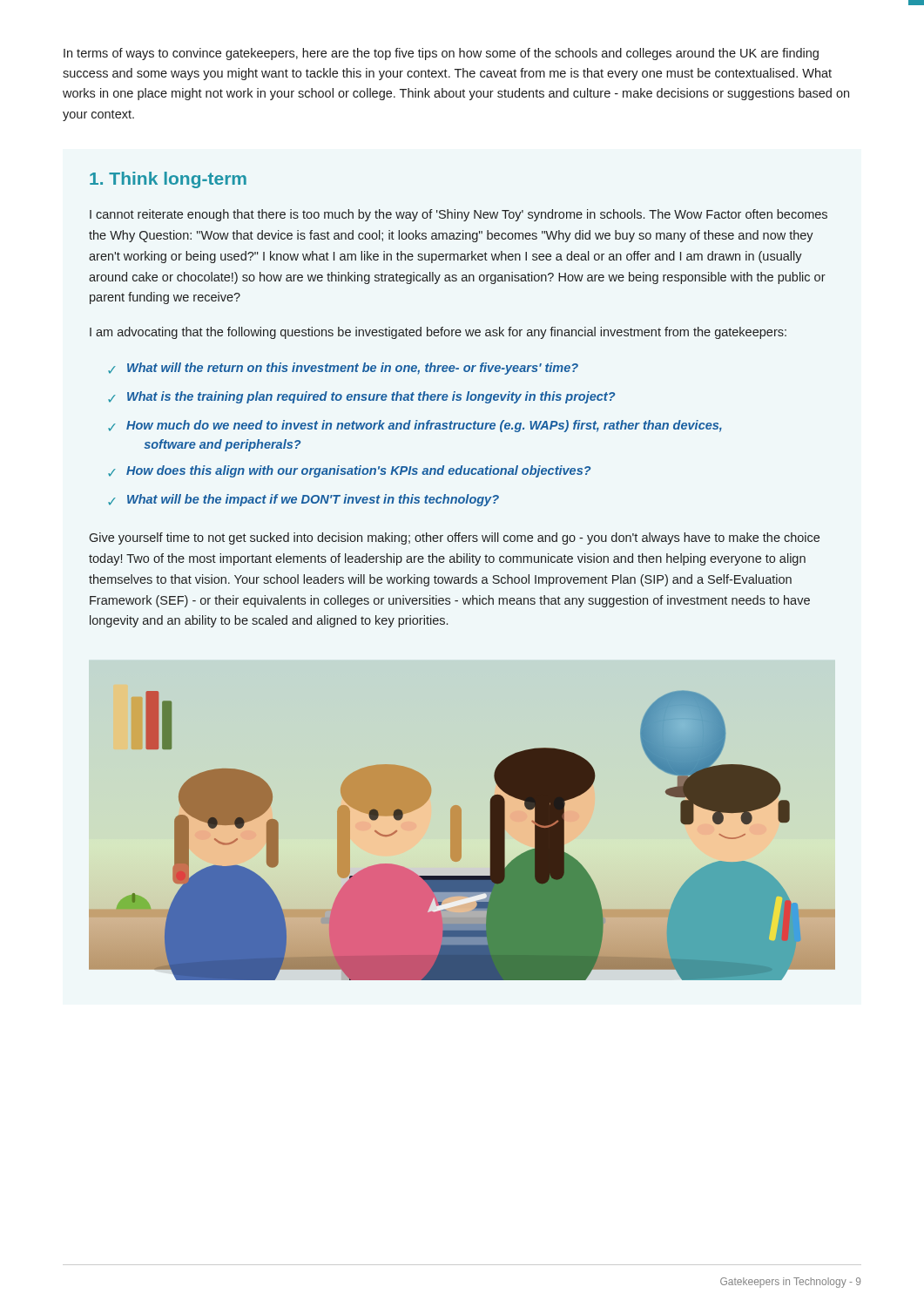Find the photo

click(x=462, y=815)
